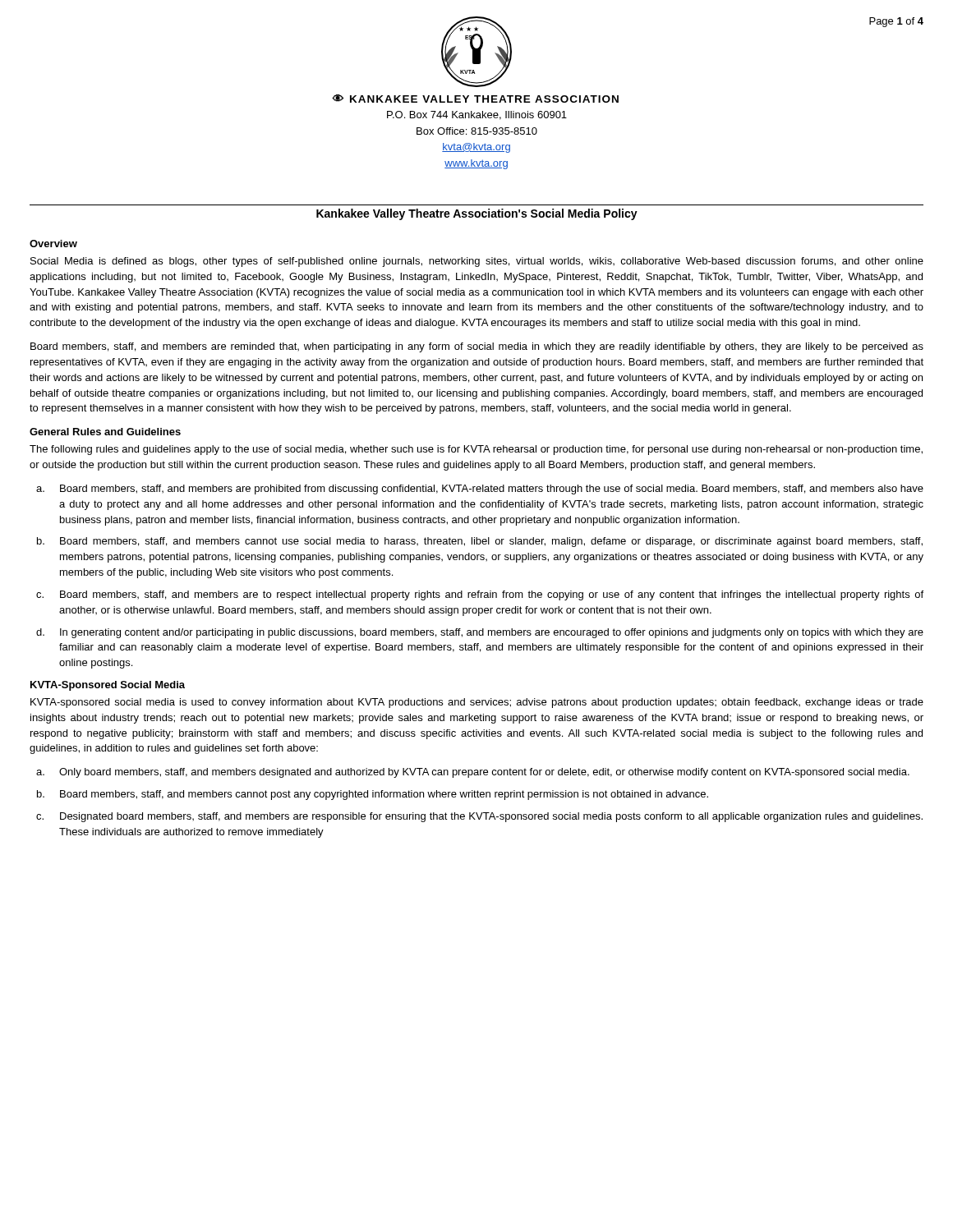Image resolution: width=953 pixels, height=1232 pixels.
Task: Locate the block of text that opens with "b. Board members, staff, and members cannot post"
Action: 384,795
